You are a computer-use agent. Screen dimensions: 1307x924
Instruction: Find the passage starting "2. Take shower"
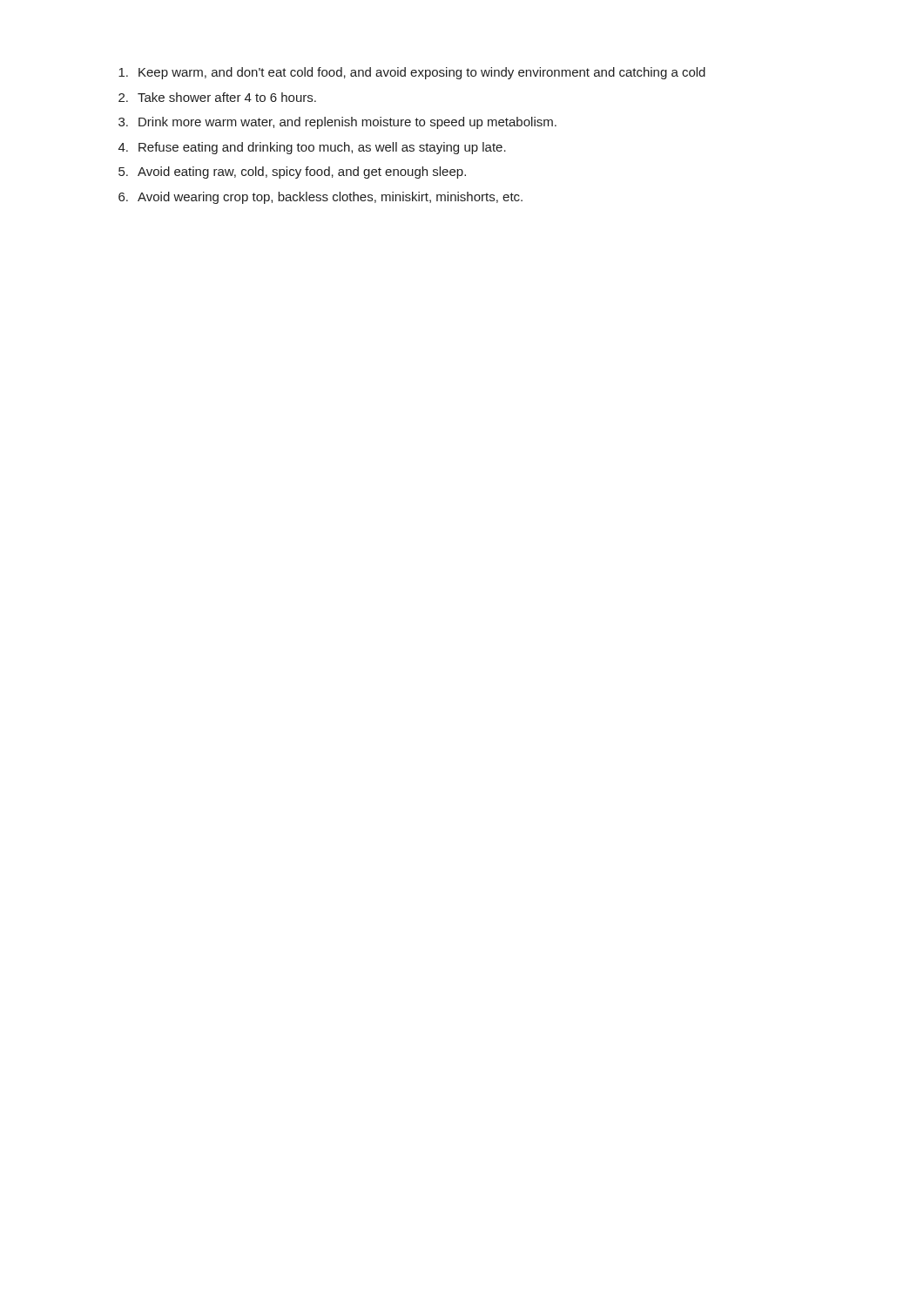coord(217,97)
